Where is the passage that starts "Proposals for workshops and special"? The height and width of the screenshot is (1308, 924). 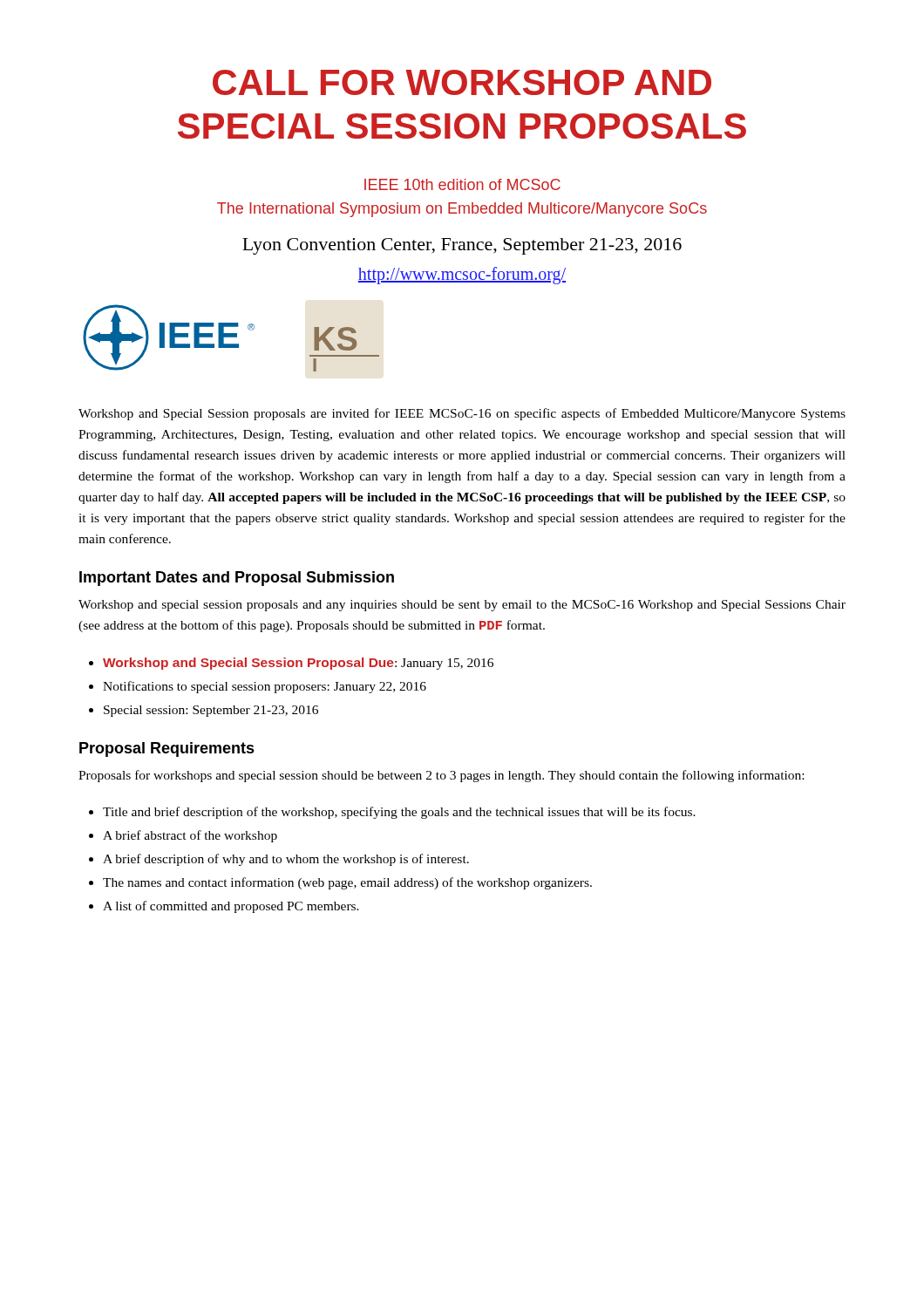click(x=442, y=775)
